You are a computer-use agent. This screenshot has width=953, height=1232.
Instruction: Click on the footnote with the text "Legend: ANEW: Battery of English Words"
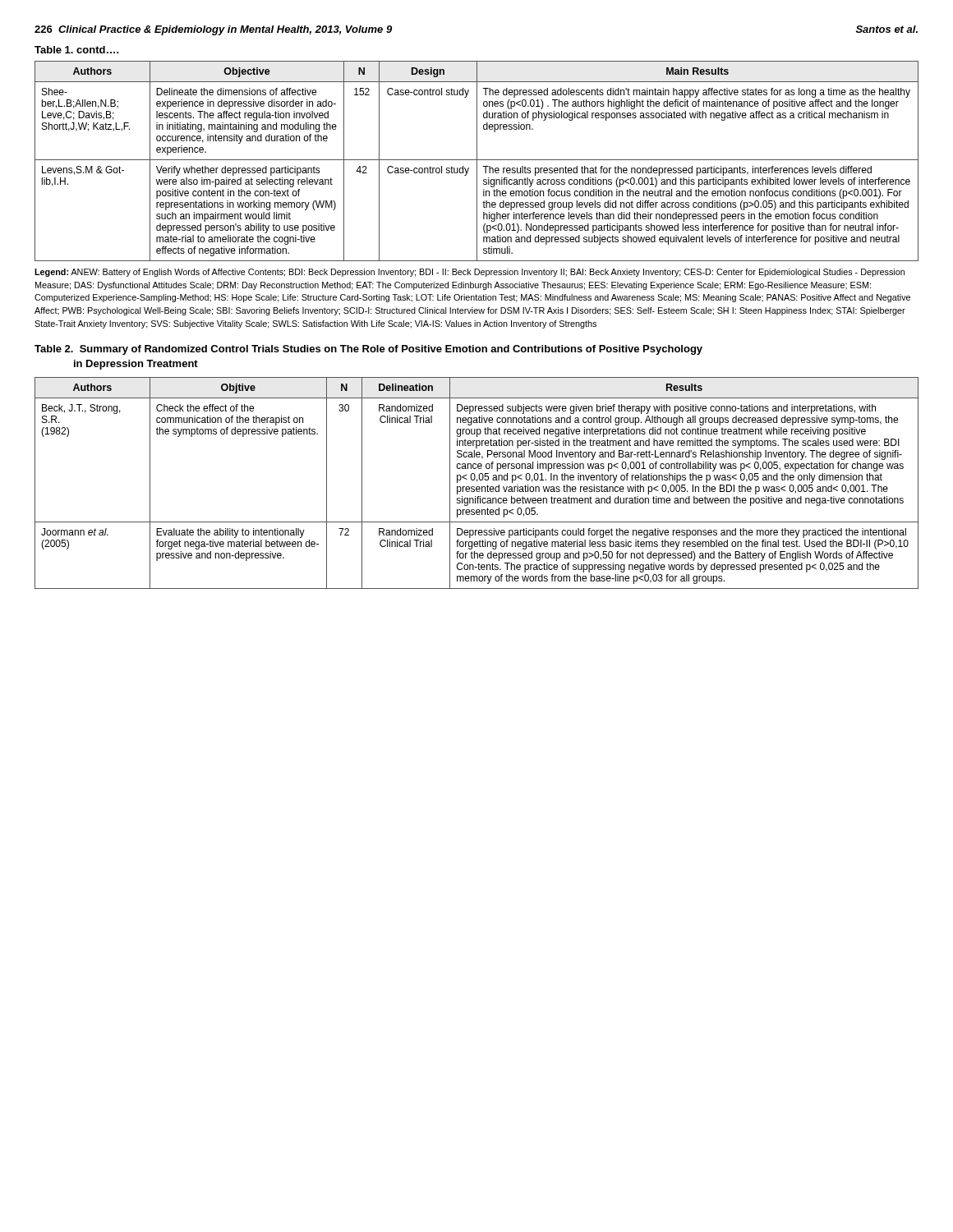tap(473, 298)
